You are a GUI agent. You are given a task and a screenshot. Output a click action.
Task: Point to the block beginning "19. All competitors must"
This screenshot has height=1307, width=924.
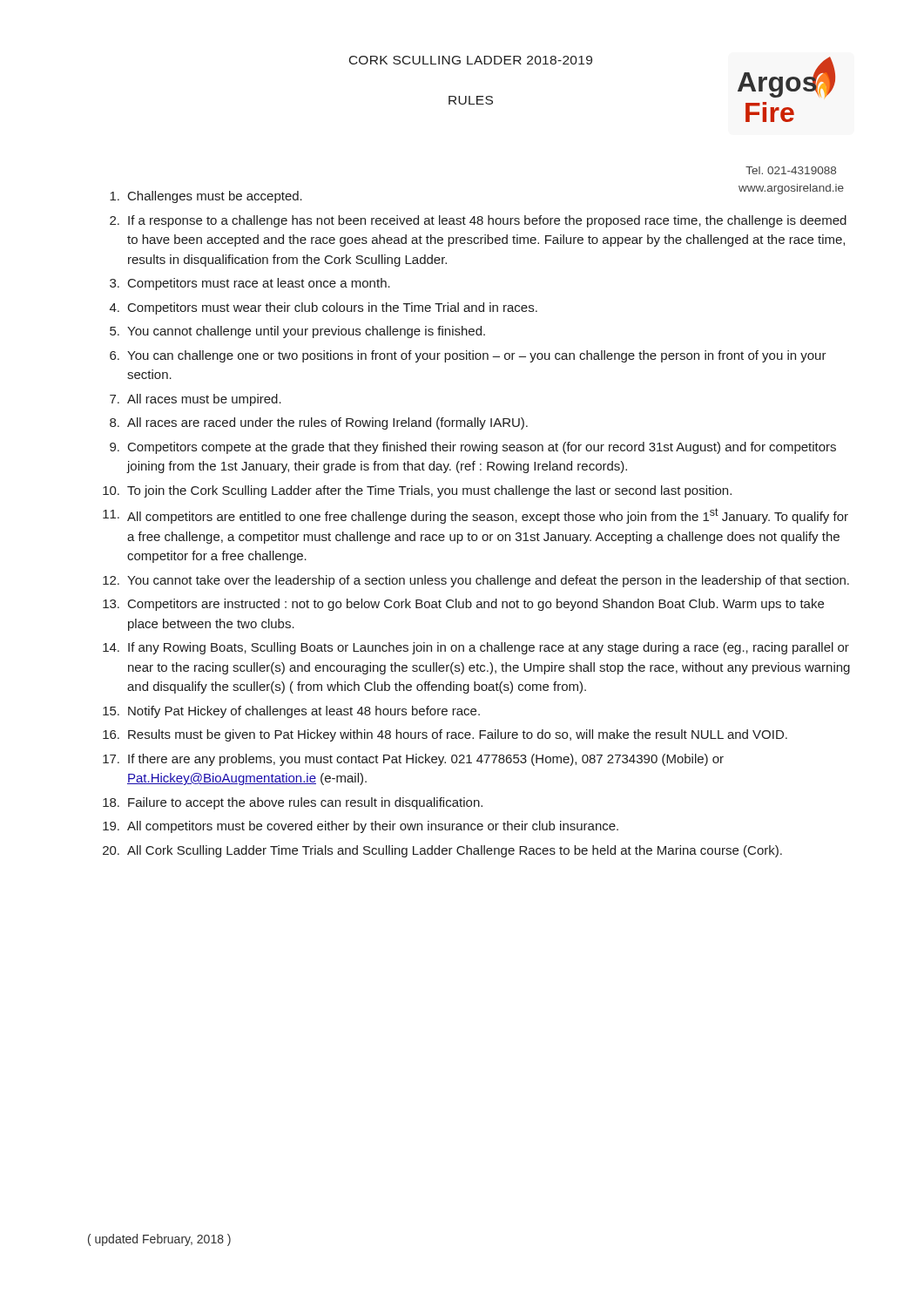pos(471,826)
